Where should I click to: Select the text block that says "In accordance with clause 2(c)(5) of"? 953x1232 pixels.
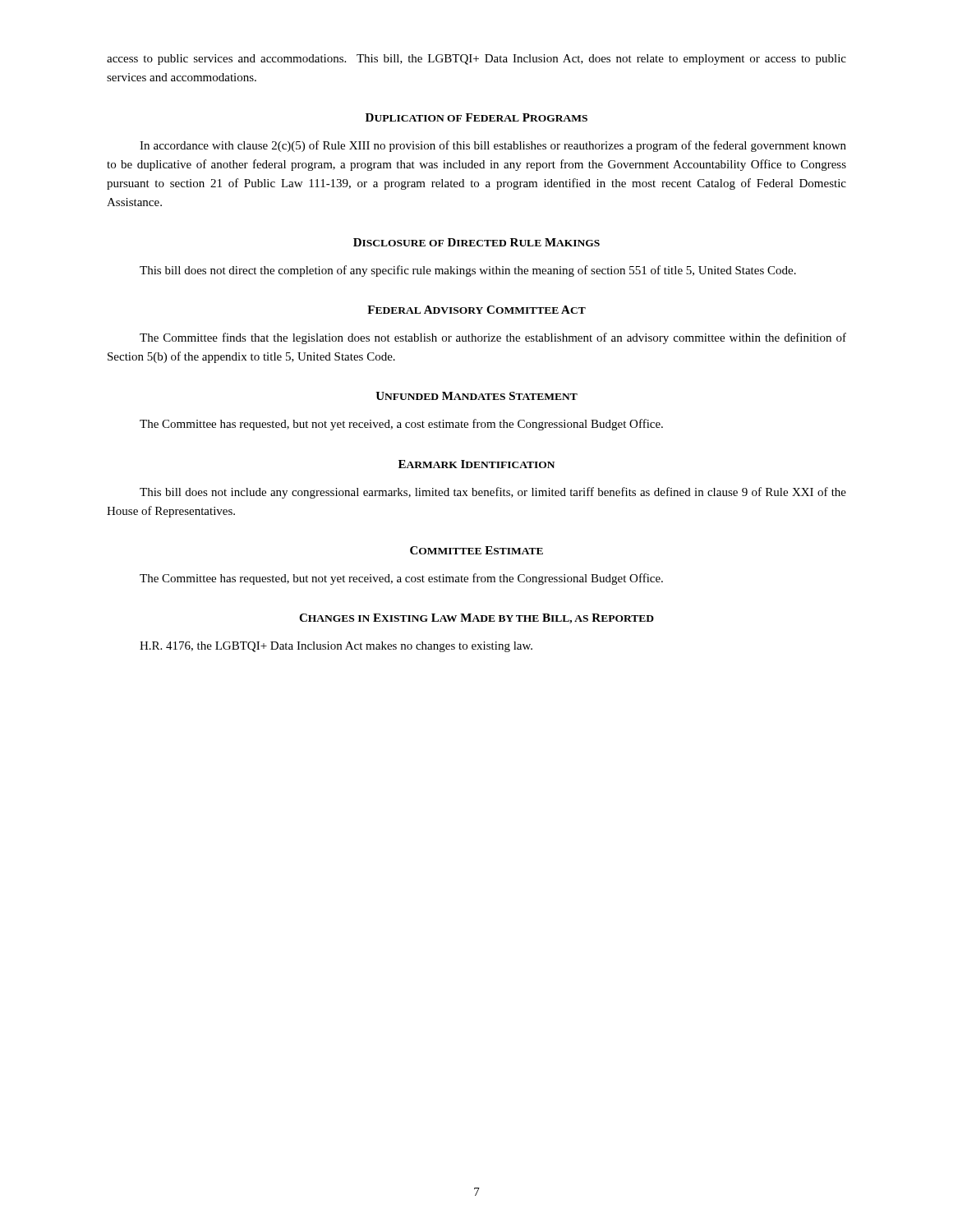coord(476,174)
